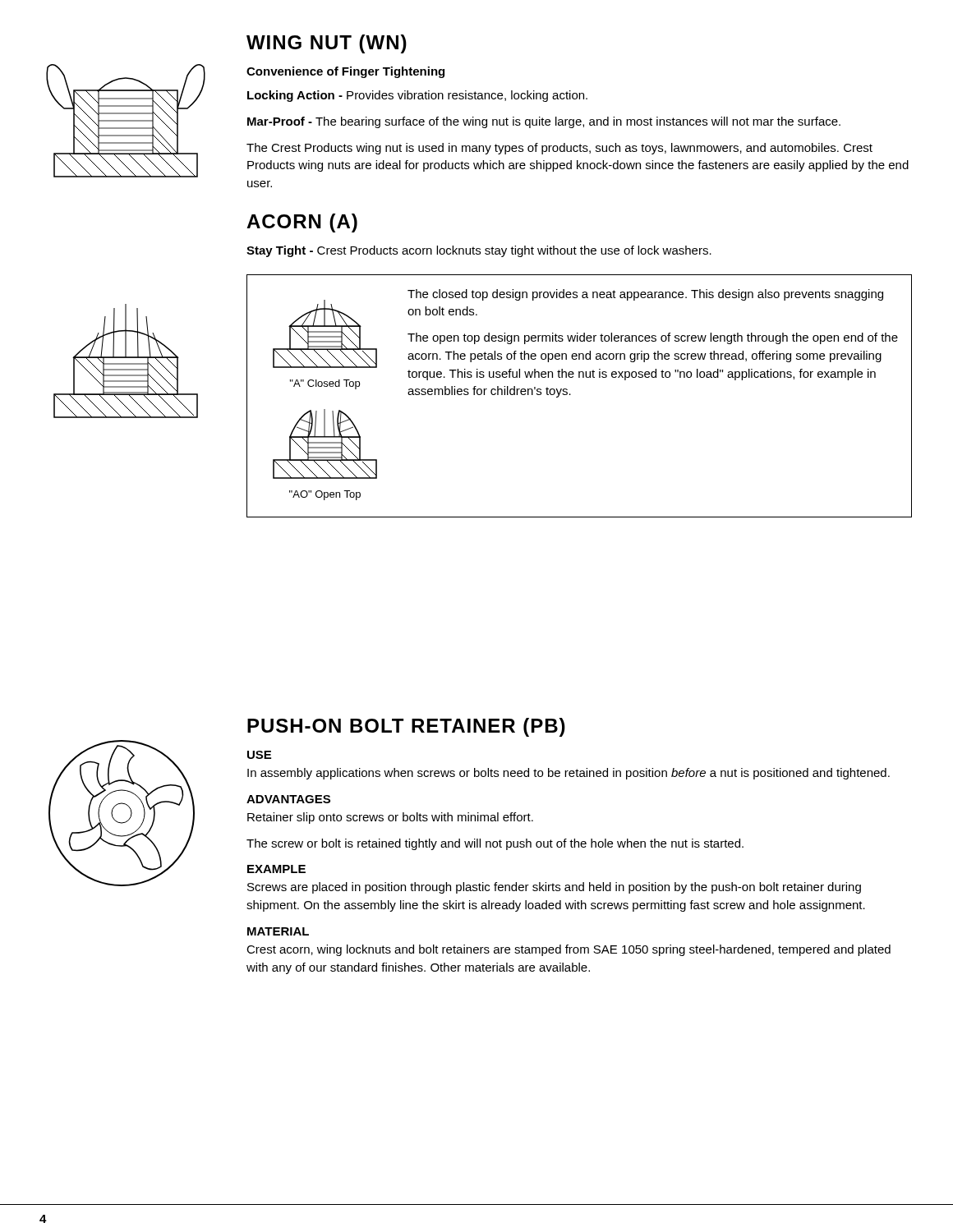This screenshot has width=953, height=1232.
Task: Navigate to the text starting "Mar-Proof - The bearing surface of the"
Action: [x=544, y=121]
